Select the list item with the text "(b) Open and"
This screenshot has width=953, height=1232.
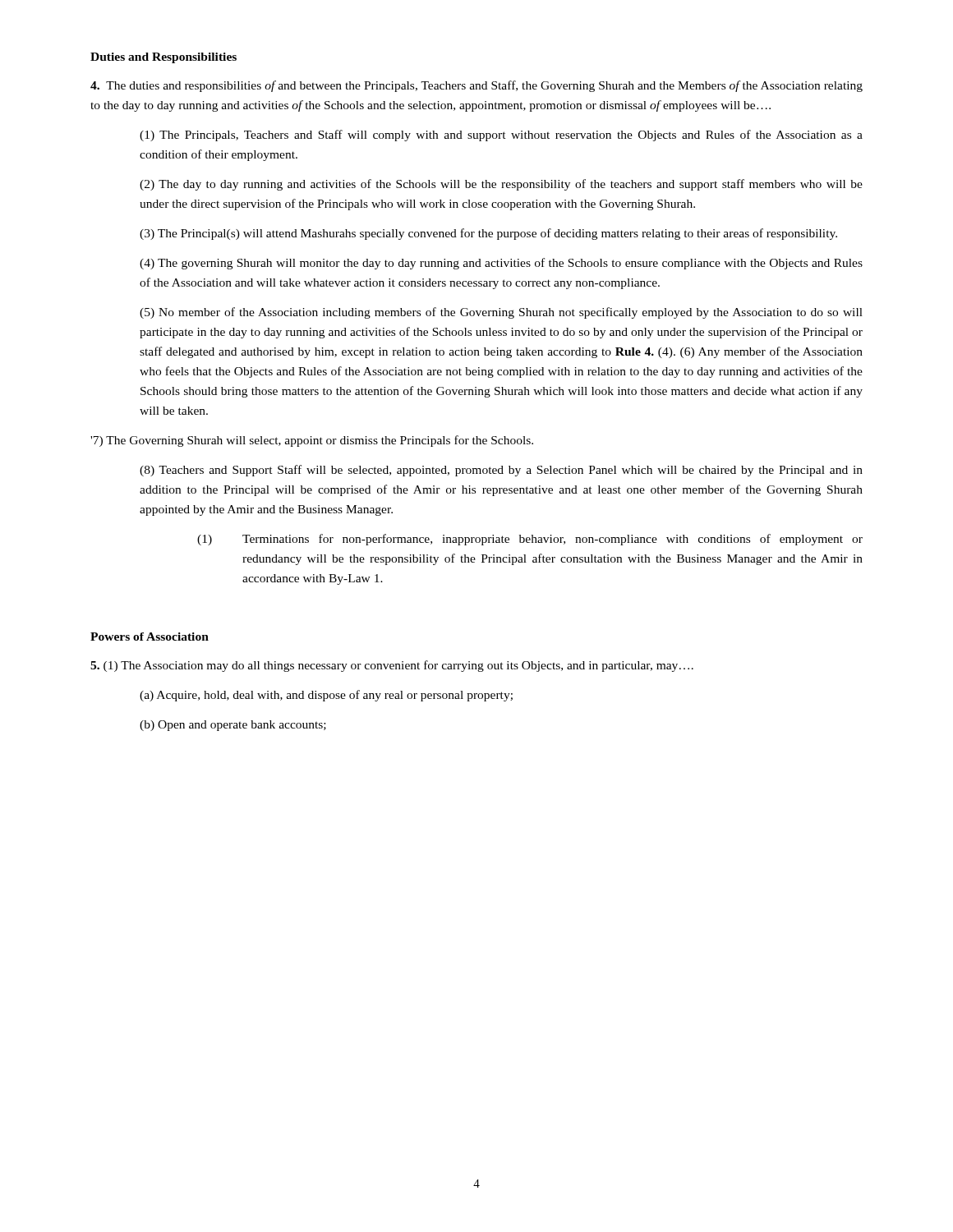[x=233, y=724]
